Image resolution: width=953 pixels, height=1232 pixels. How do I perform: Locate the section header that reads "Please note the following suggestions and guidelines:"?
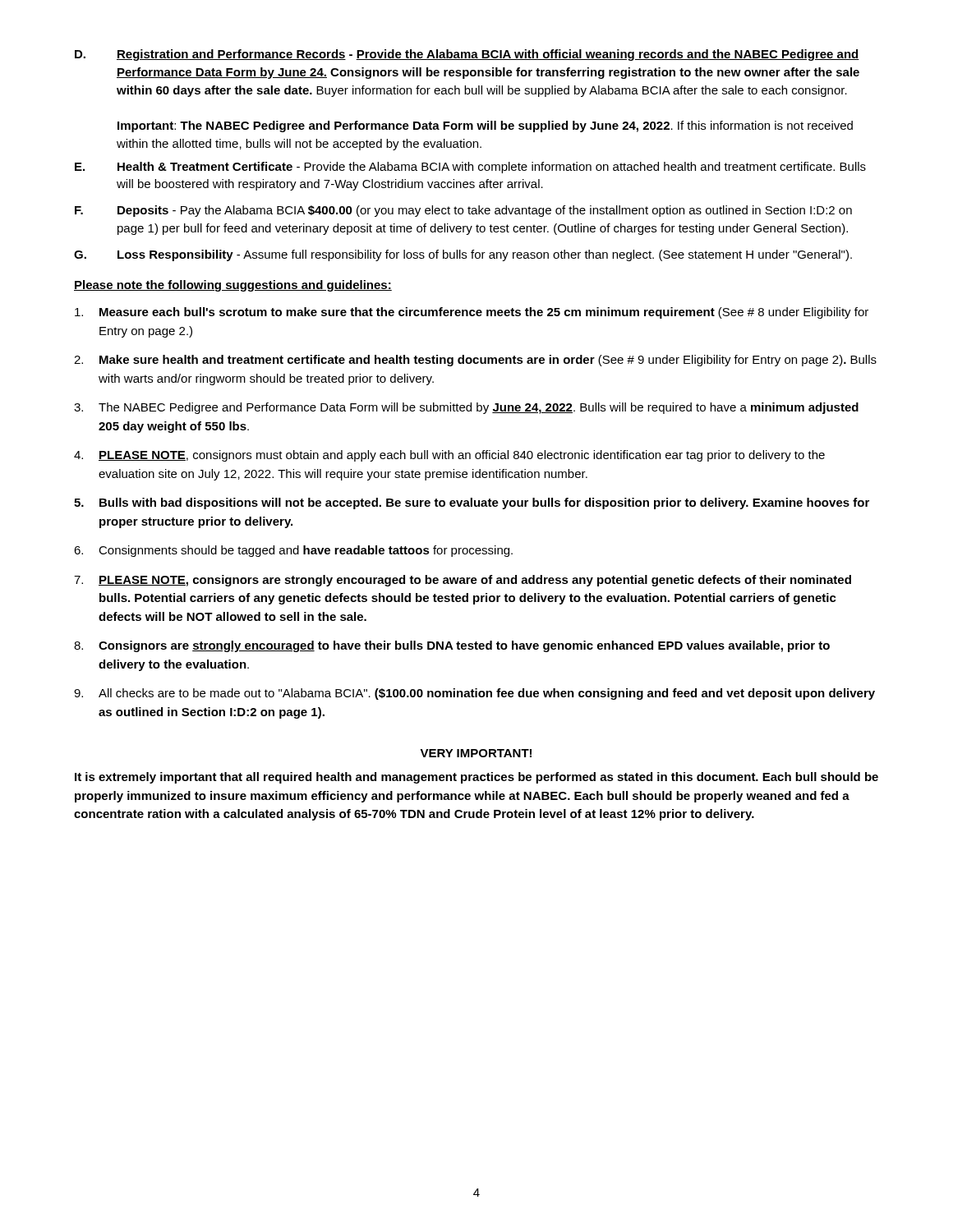coord(233,285)
